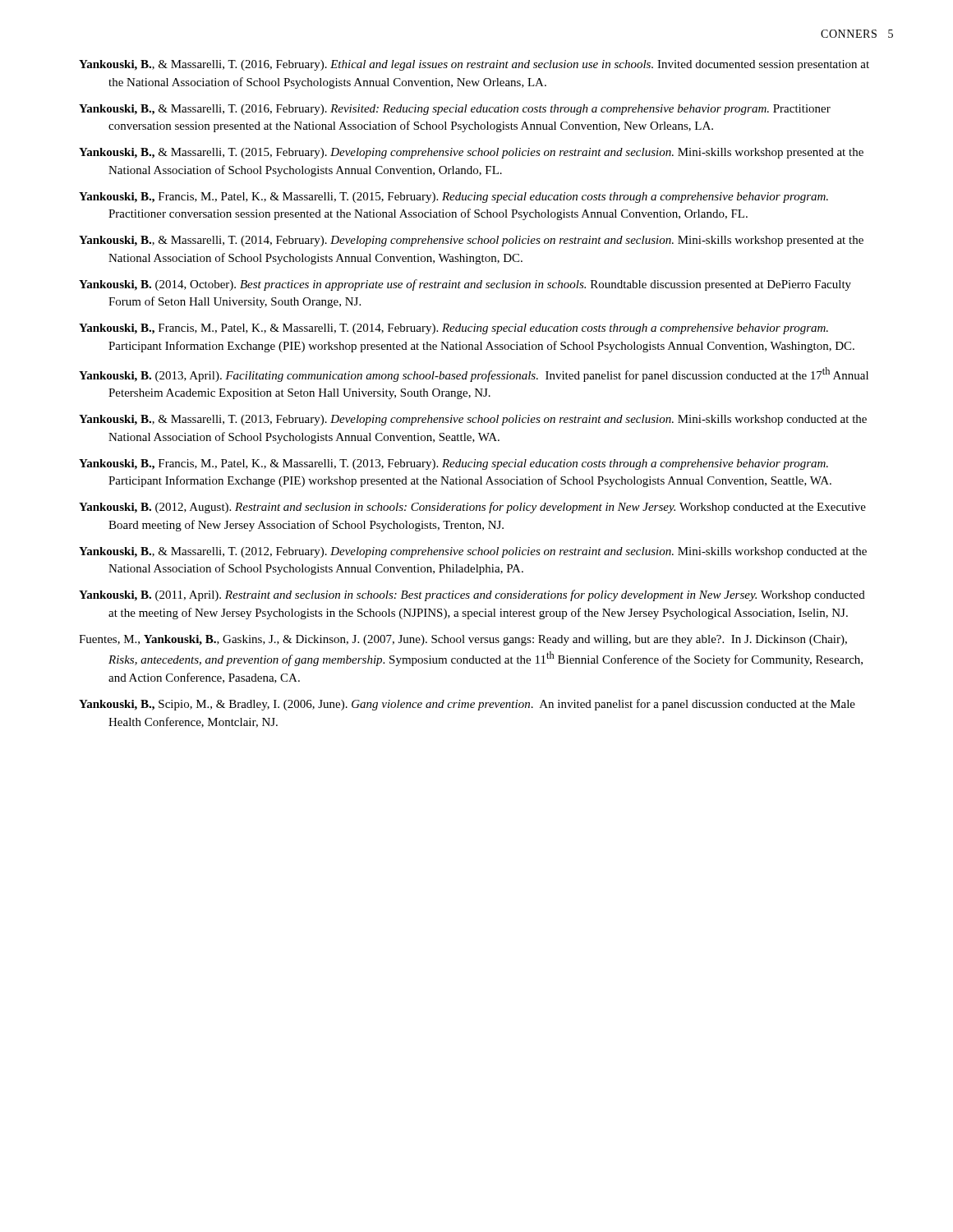
Task: Click on the list item containing "Yankouski, B. (2014, October). Best"
Action: [465, 293]
